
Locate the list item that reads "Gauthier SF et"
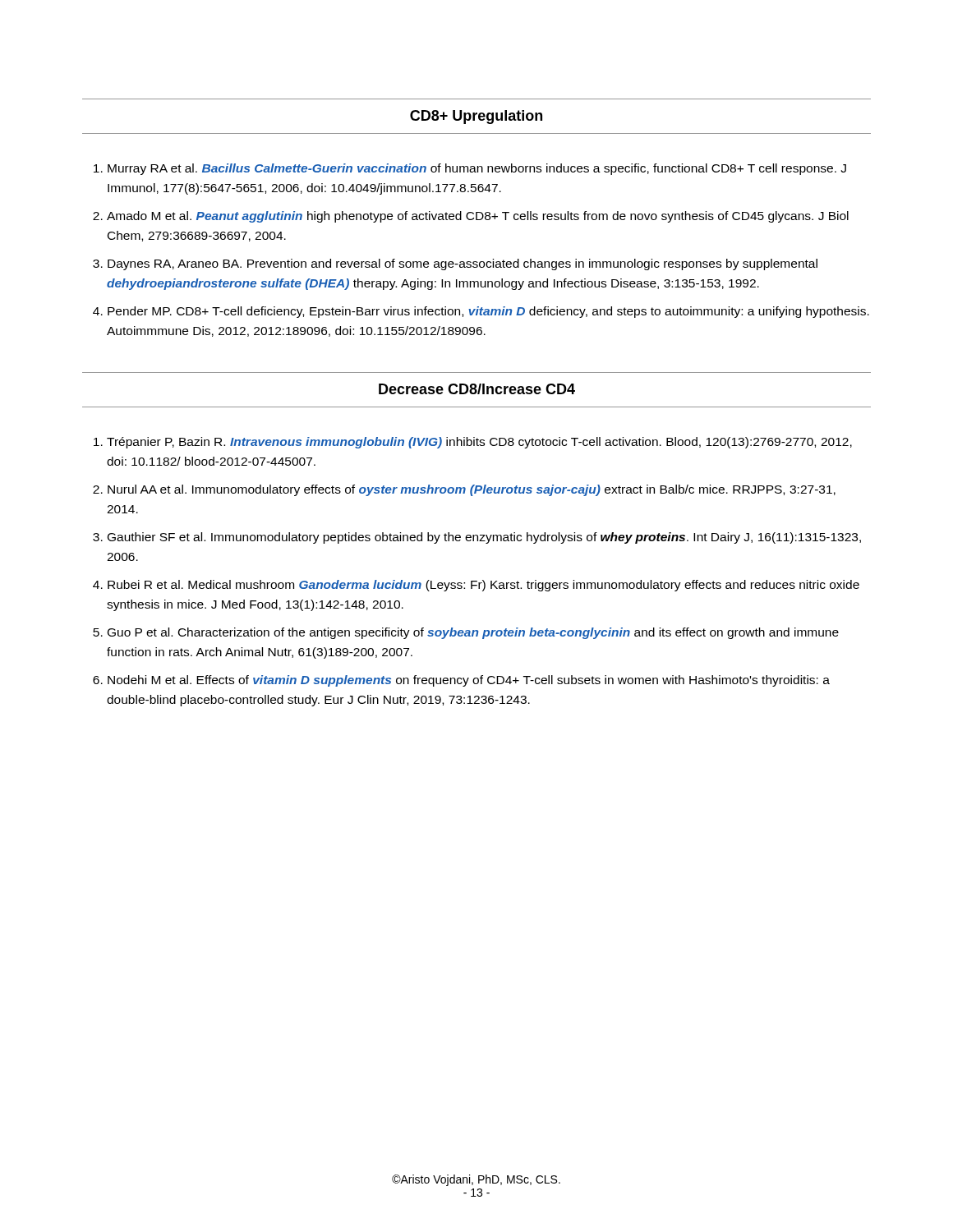tap(489, 547)
